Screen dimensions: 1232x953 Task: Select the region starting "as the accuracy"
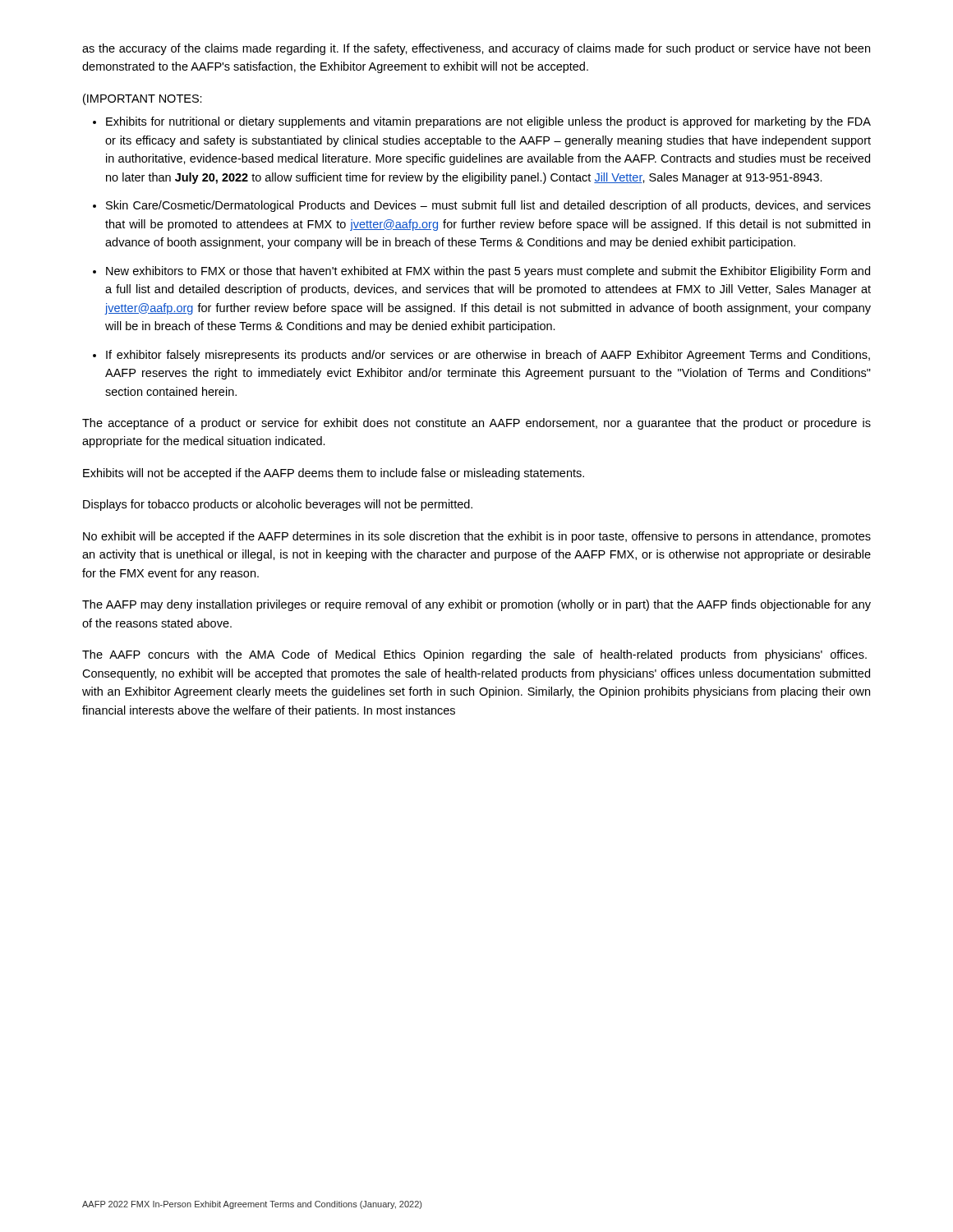coord(476,58)
